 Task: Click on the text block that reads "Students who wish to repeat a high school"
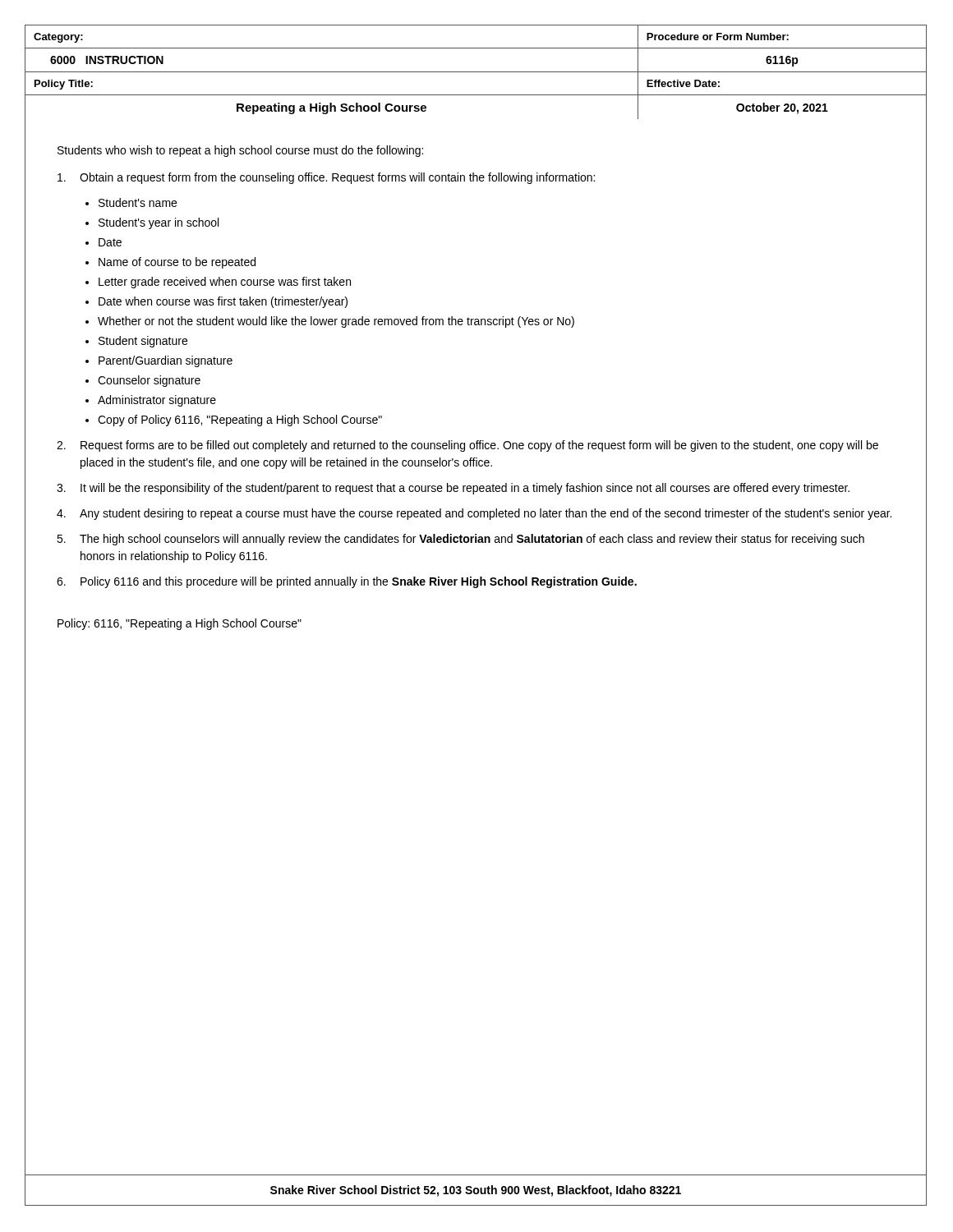coord(240,151)
